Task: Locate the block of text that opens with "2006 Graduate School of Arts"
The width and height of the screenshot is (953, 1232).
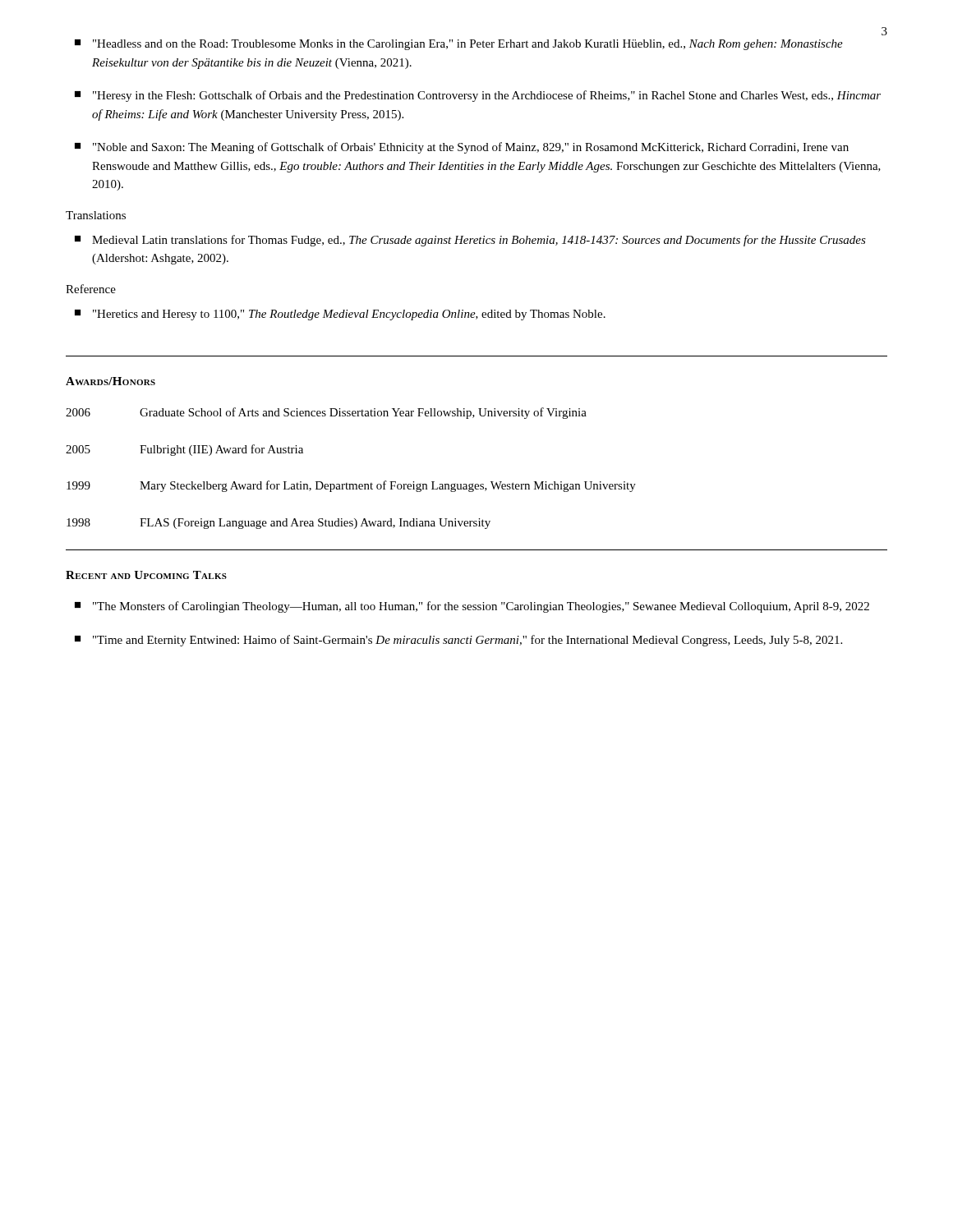Action: (x=476, y=412)
